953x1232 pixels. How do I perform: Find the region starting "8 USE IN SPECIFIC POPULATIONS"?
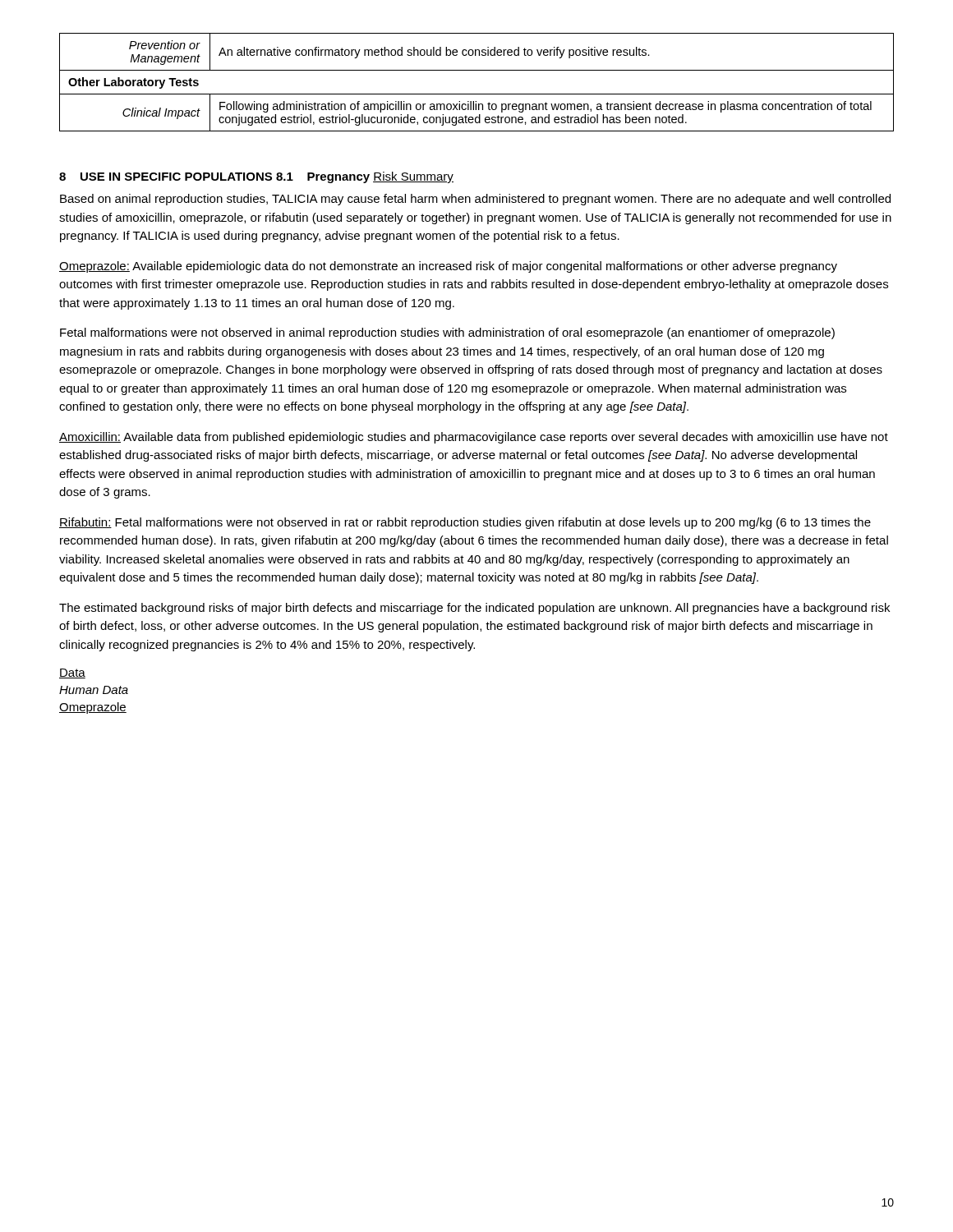[x=166, y=176]
